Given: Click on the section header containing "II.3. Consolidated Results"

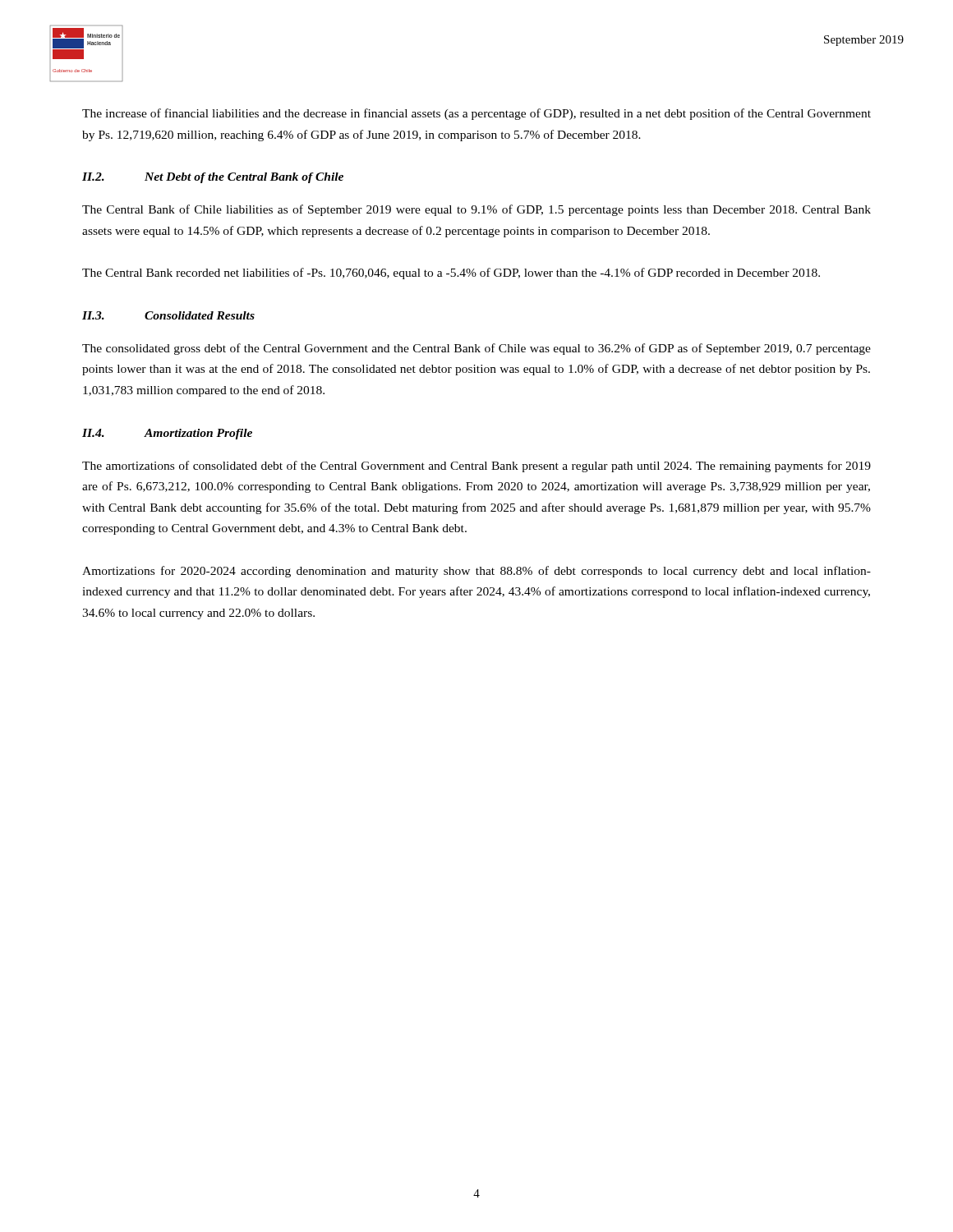Looking at the screenshot, I should click(x=168, y=315).
